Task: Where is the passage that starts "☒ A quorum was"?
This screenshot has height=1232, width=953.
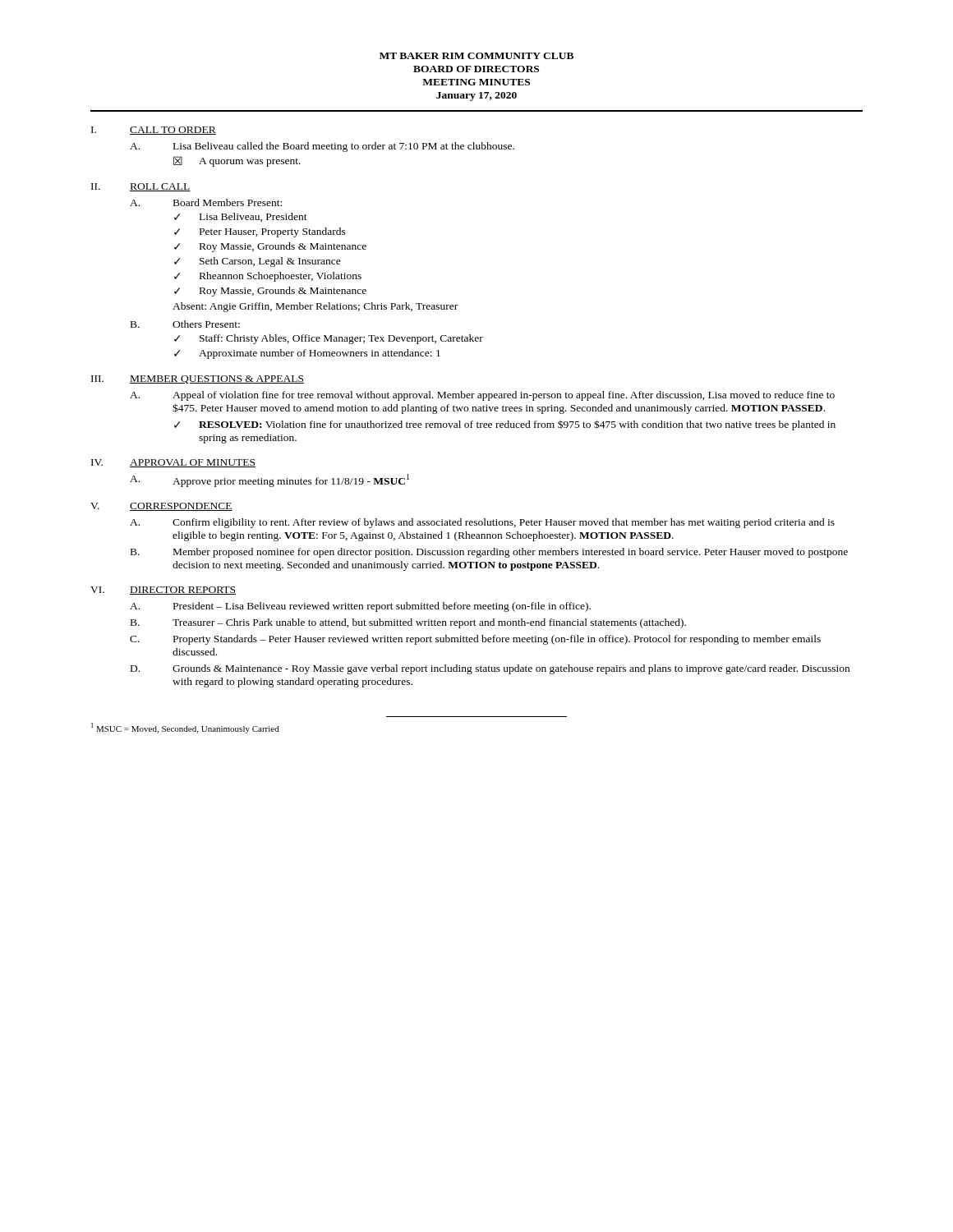Action: [237, 161]
